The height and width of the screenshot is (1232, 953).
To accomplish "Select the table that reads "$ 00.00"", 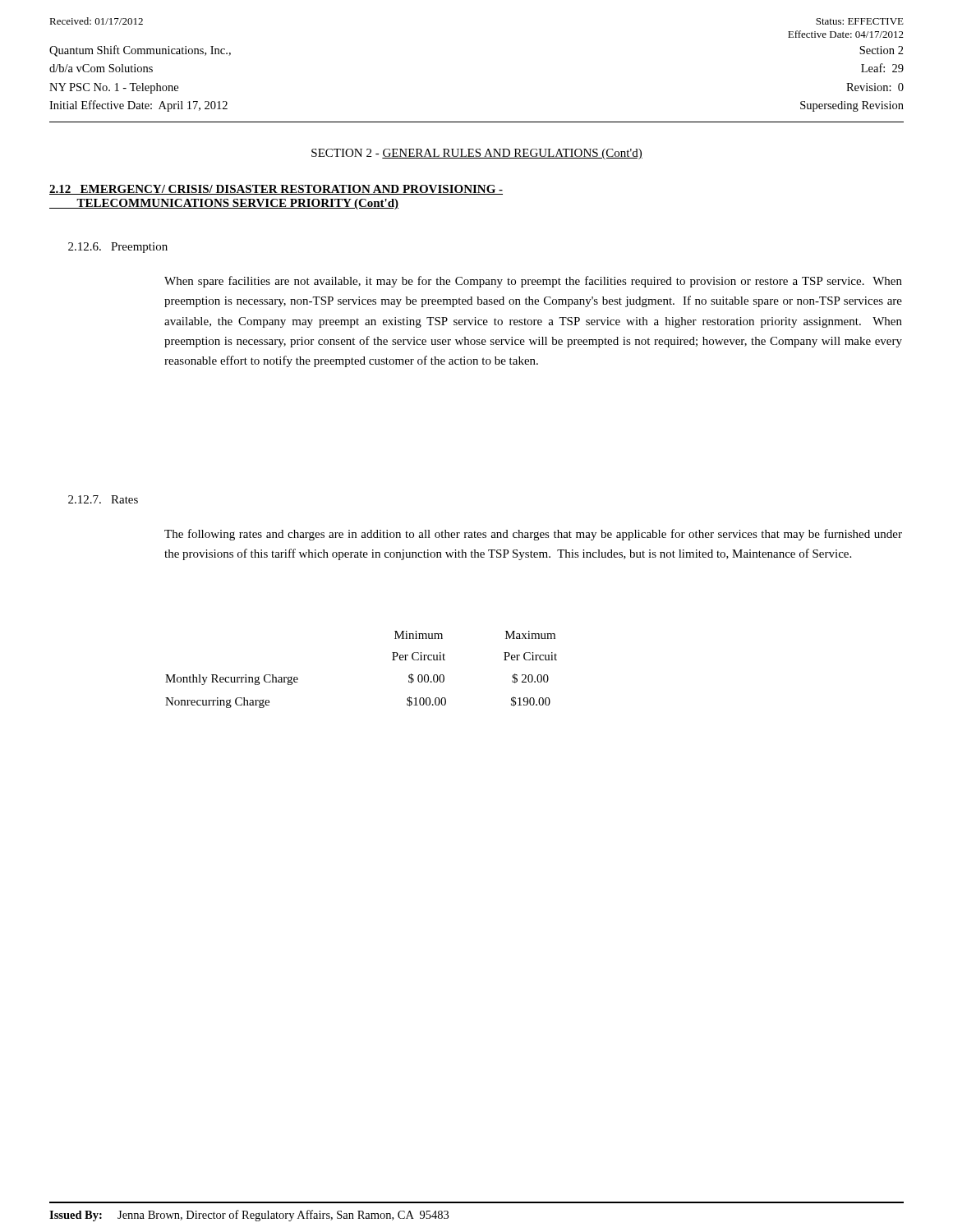I will [371, 669].
